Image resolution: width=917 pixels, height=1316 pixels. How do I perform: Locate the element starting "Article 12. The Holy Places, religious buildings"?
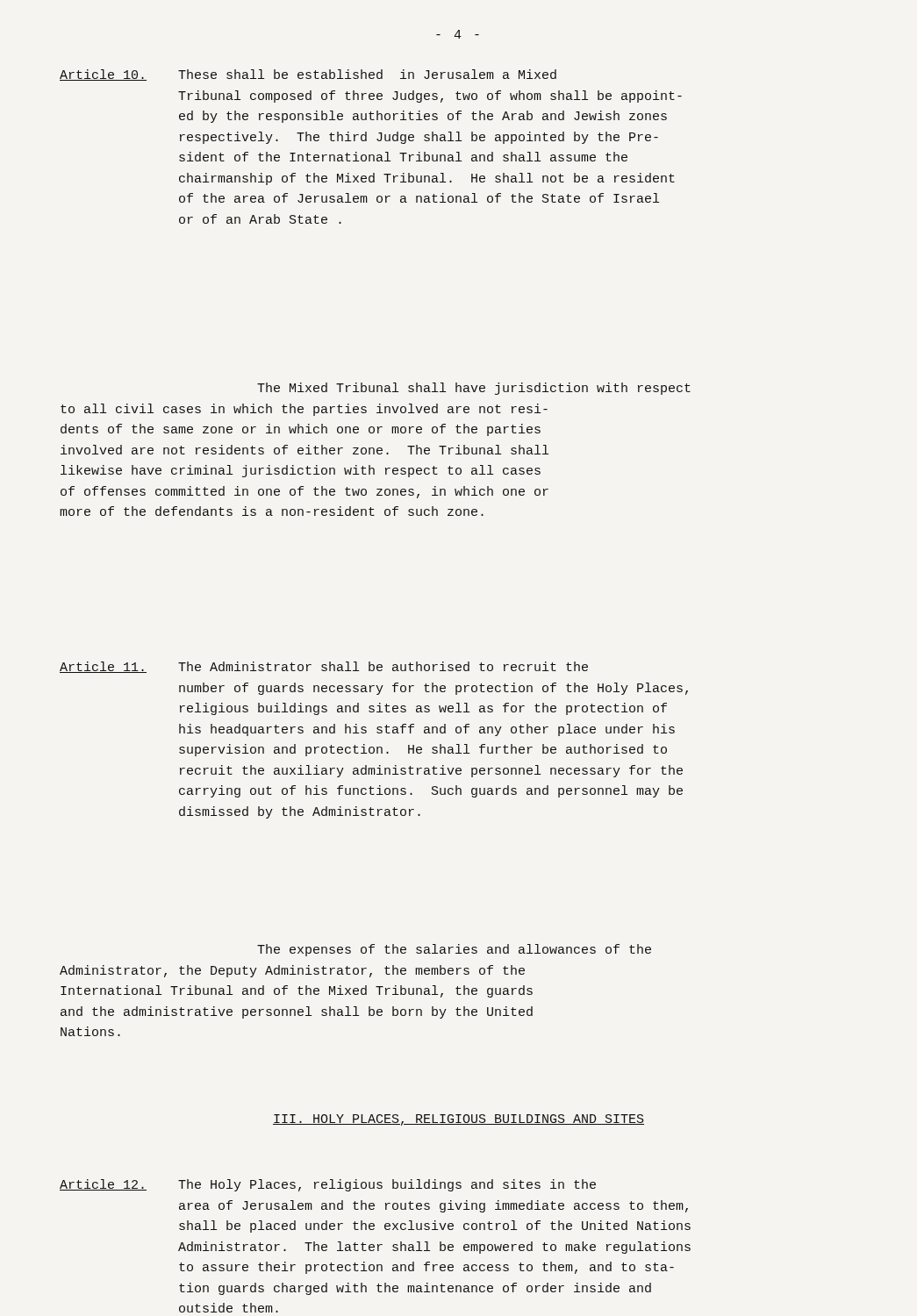[376, 1247]
